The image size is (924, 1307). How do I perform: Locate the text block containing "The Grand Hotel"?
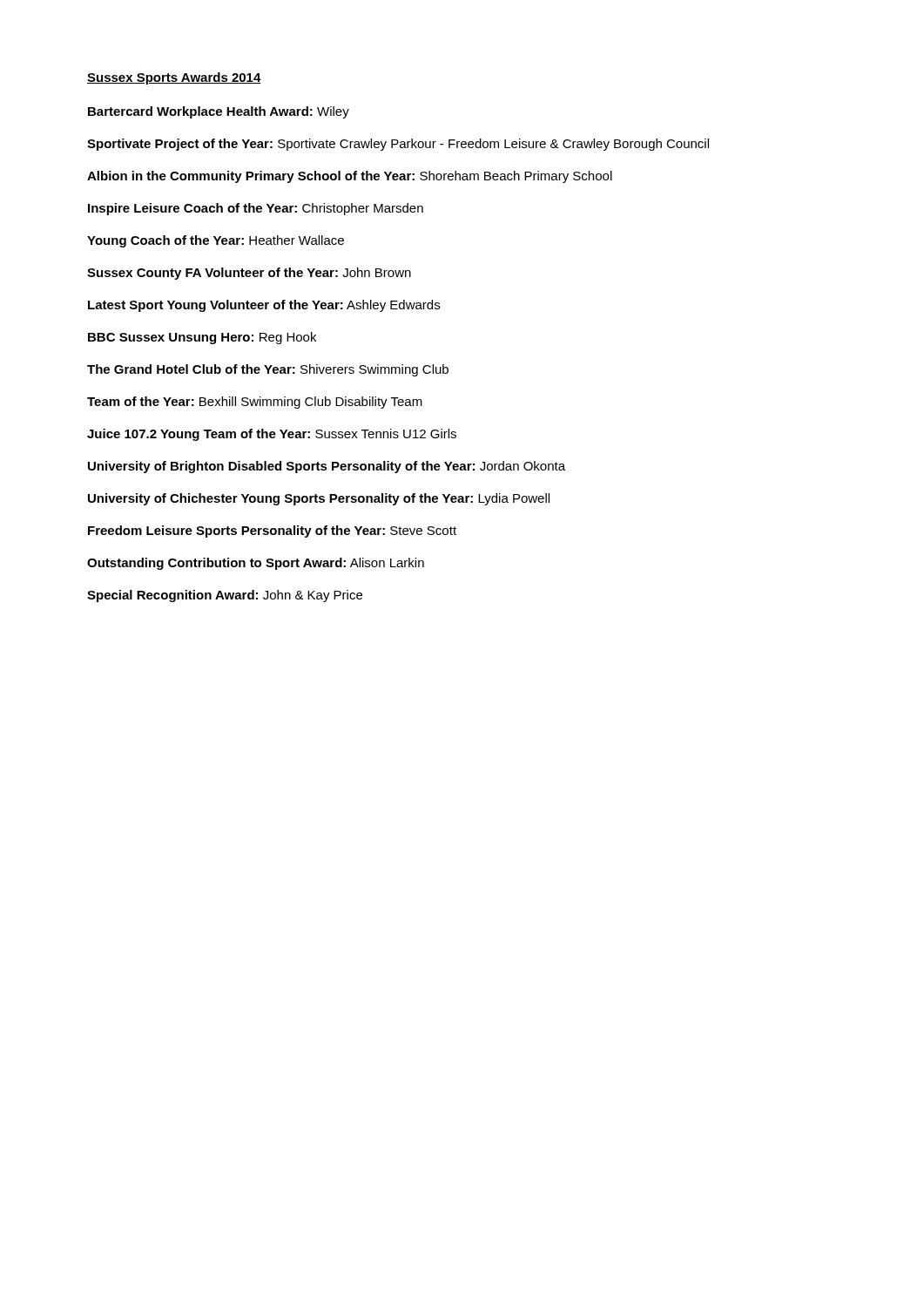[x=268, y=369]
